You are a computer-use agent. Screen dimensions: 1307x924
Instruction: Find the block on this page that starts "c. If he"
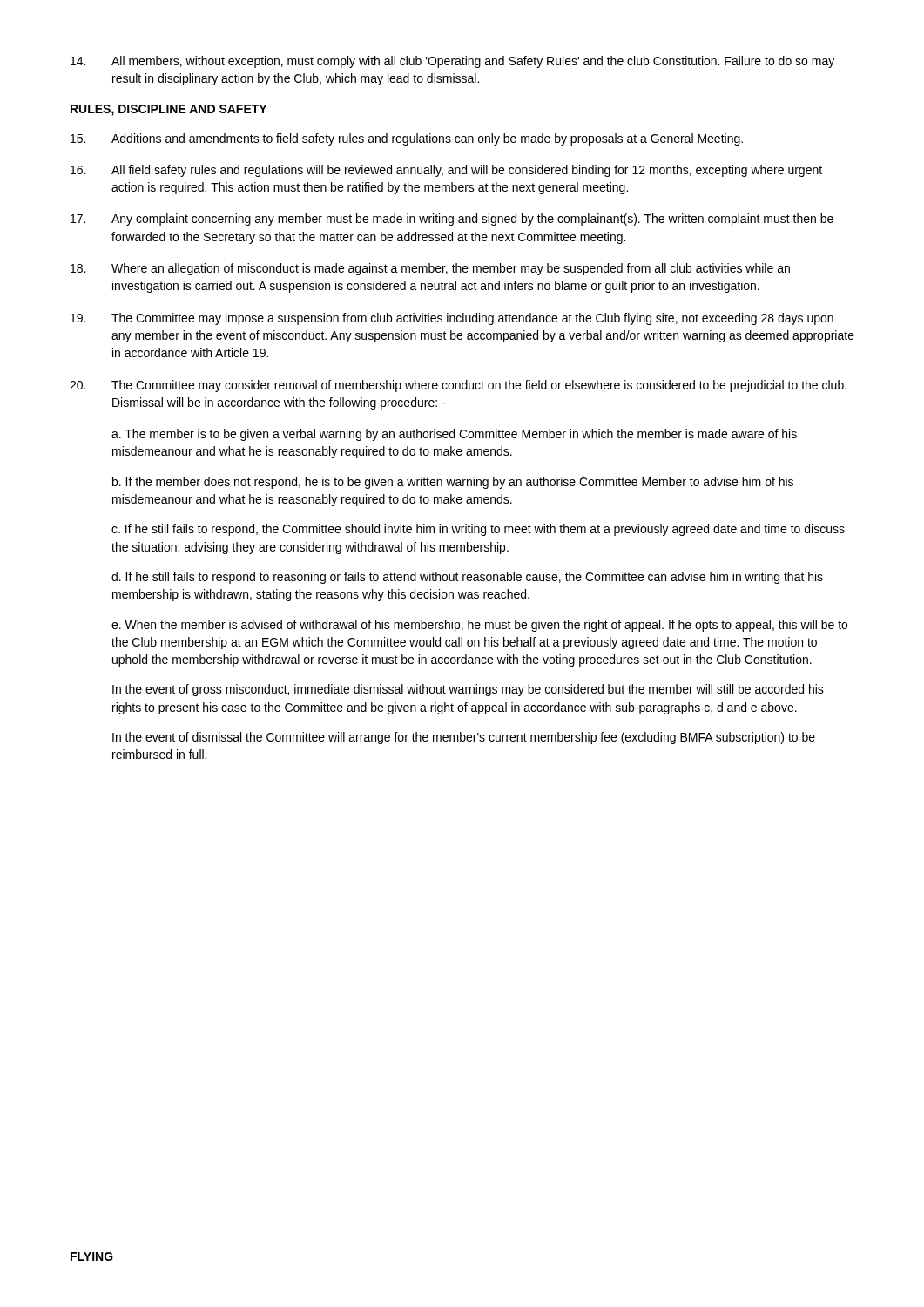point(478,538)
